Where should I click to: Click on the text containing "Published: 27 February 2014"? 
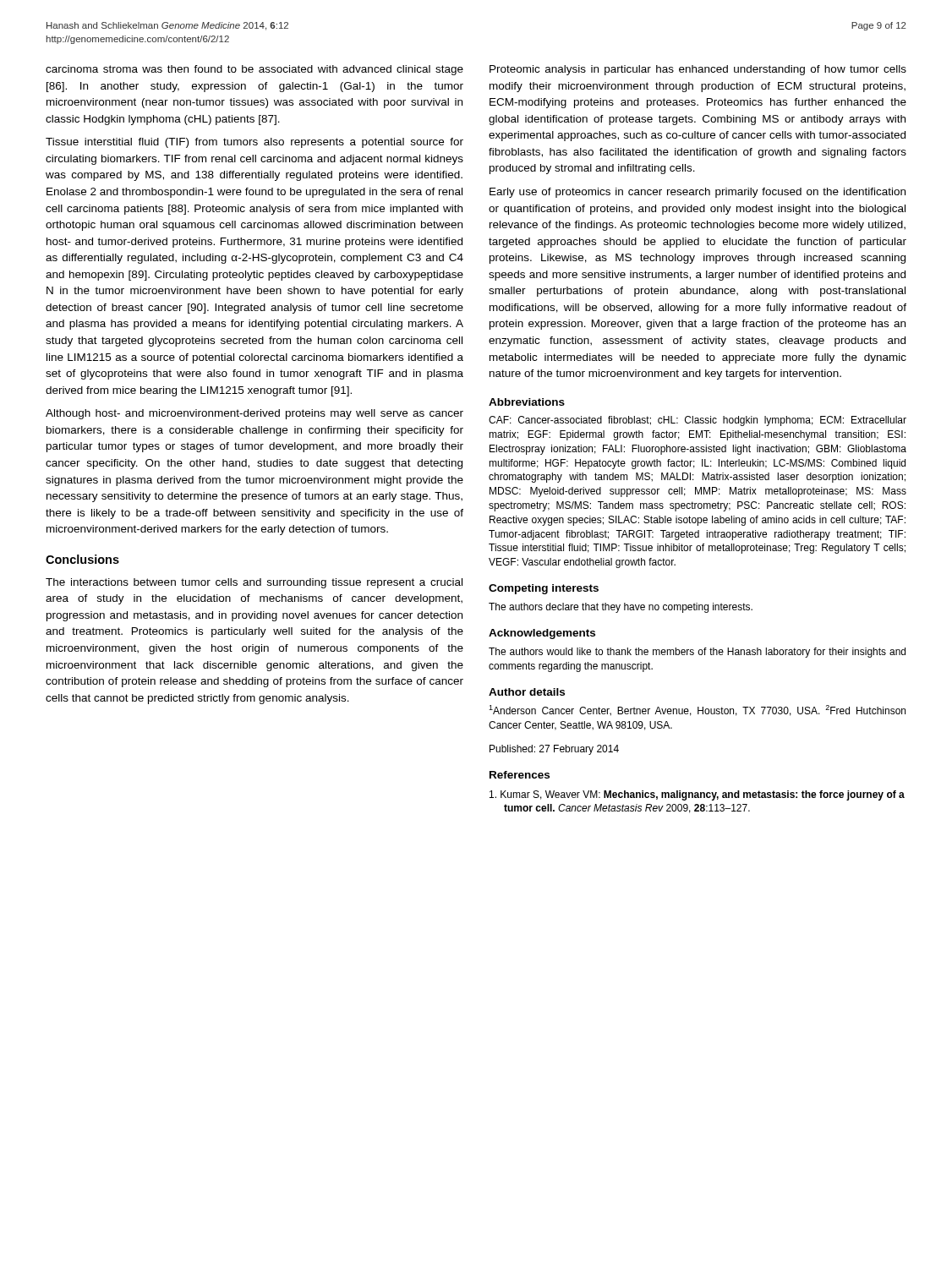(554, 750)
